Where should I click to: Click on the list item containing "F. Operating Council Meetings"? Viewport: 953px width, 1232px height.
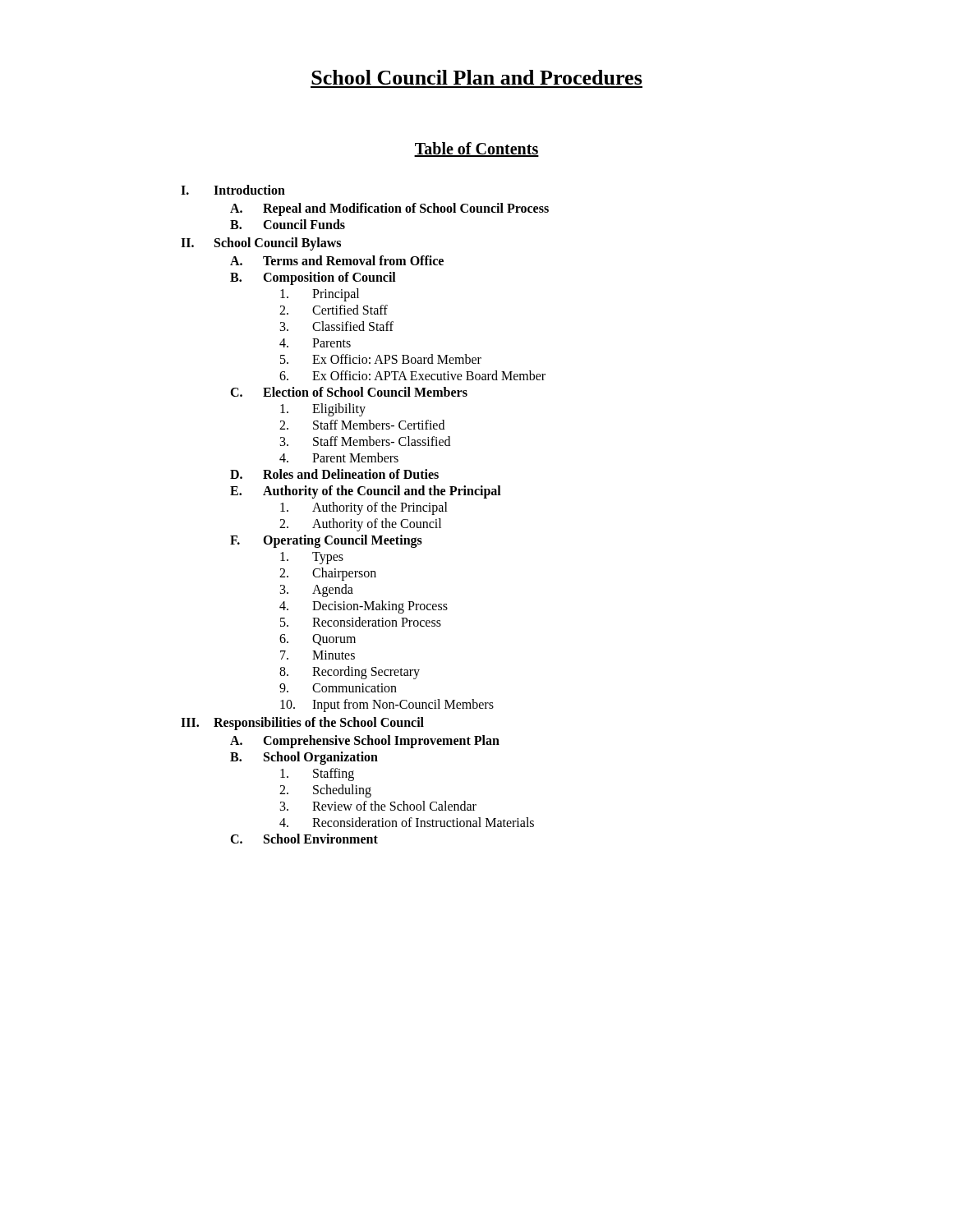(x=326, y=540)
